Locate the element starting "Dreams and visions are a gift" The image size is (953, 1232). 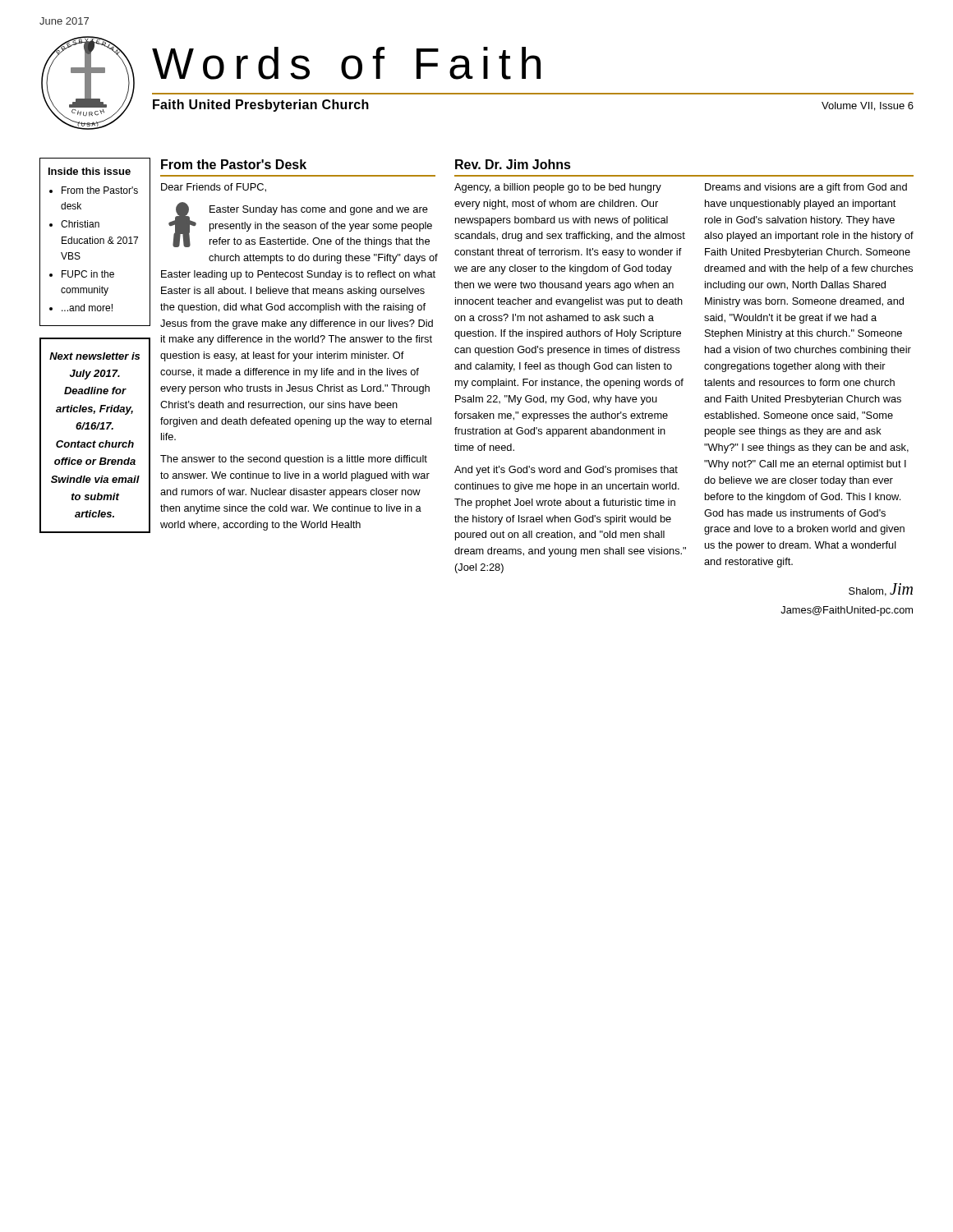click(809, 399)
